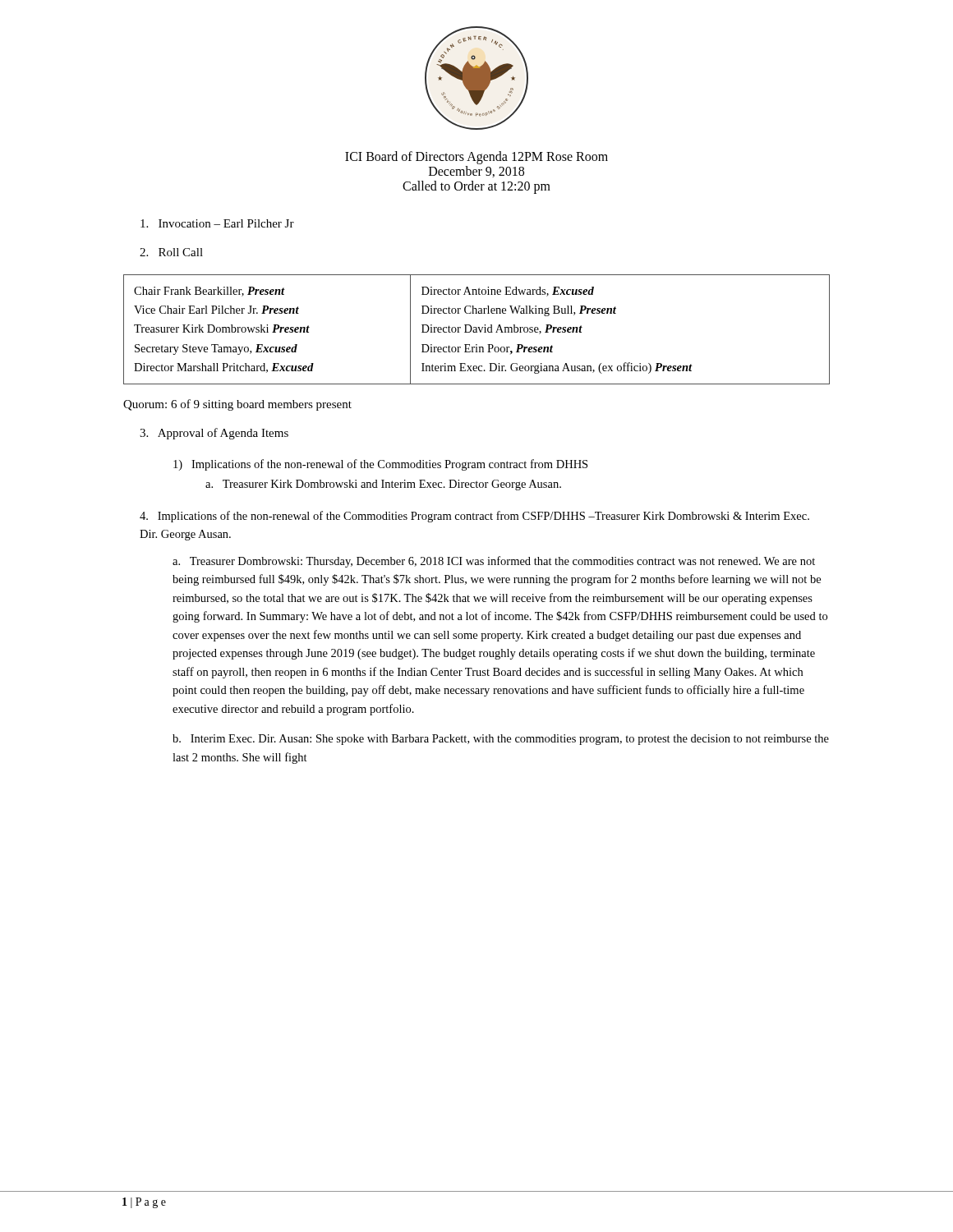Find the logo

(x=476, y=80)
